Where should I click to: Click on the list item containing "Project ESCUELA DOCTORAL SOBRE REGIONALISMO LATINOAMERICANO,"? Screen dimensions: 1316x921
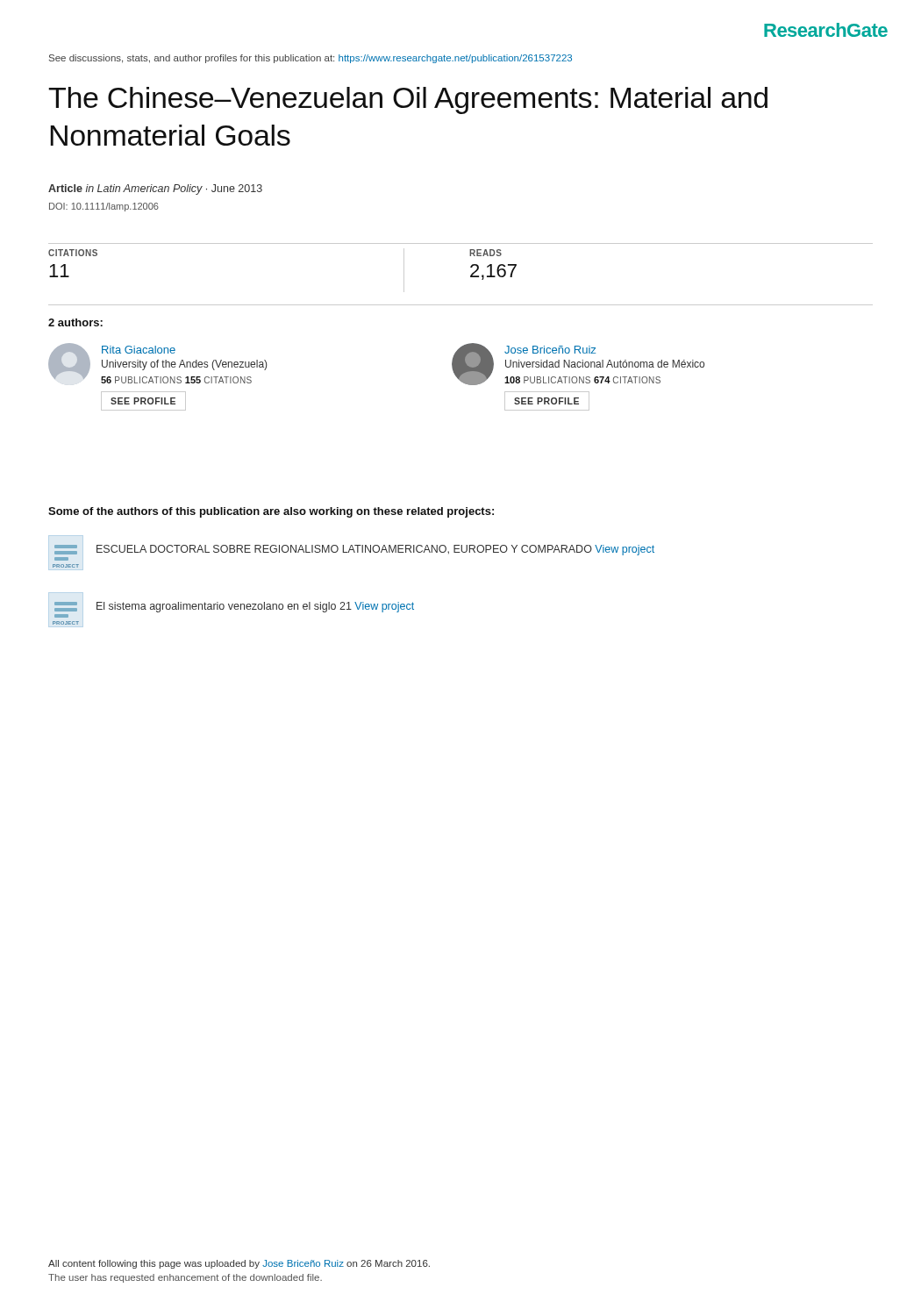pos(351,553)
